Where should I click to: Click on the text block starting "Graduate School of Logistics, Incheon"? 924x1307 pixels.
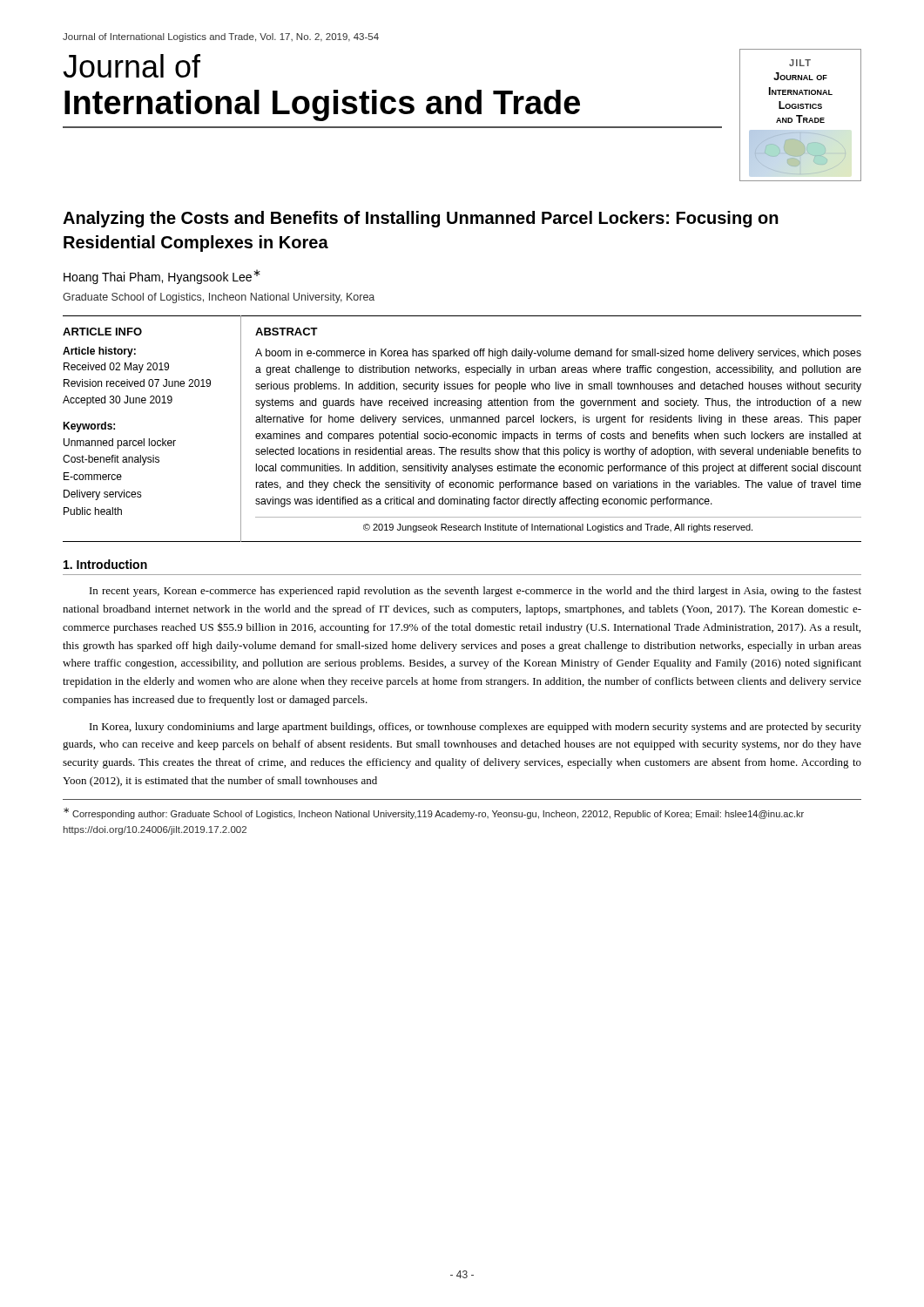pyautogui.click(x=219, y=297)
